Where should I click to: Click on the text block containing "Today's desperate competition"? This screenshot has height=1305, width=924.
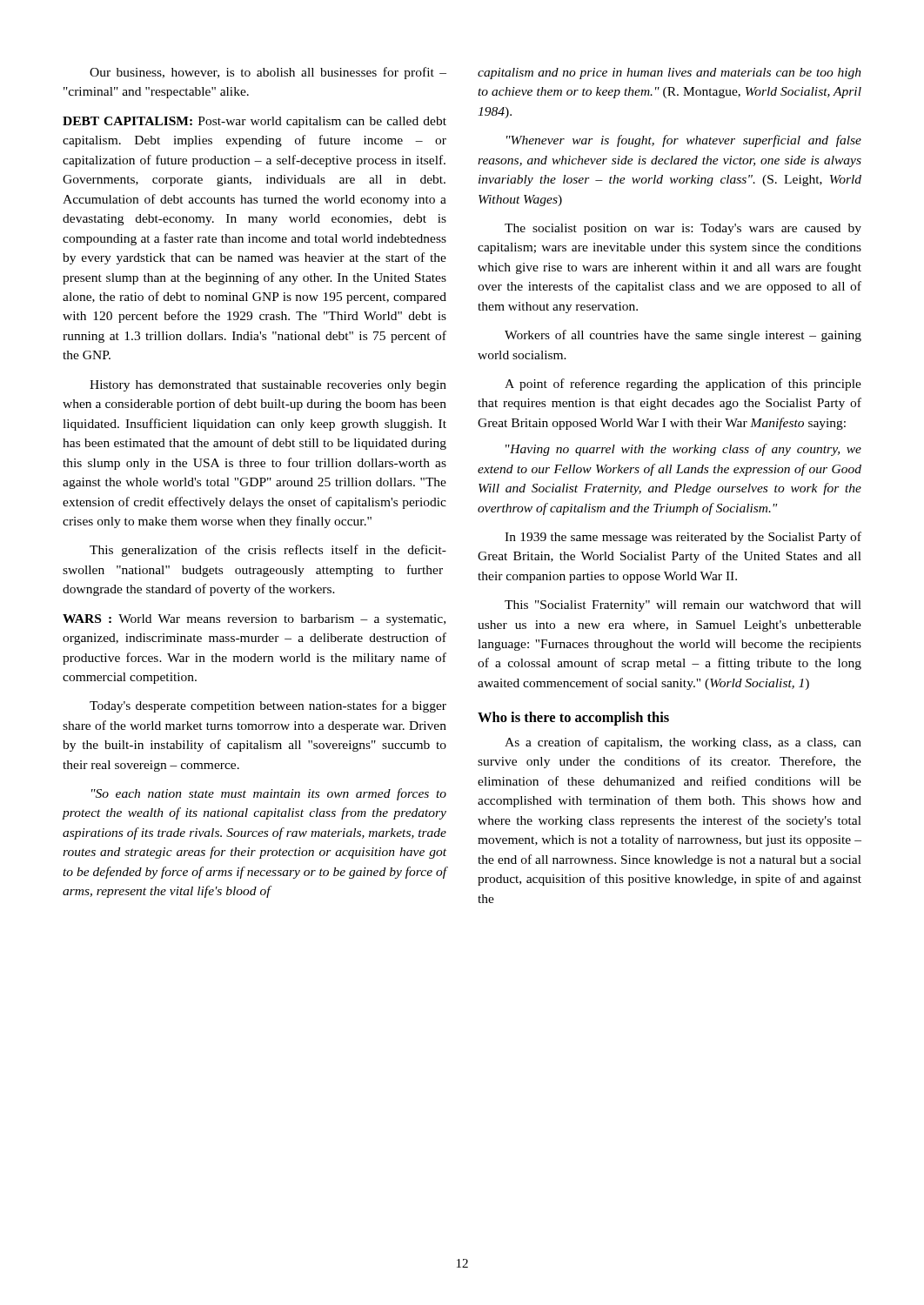click(x=255, y=735)
